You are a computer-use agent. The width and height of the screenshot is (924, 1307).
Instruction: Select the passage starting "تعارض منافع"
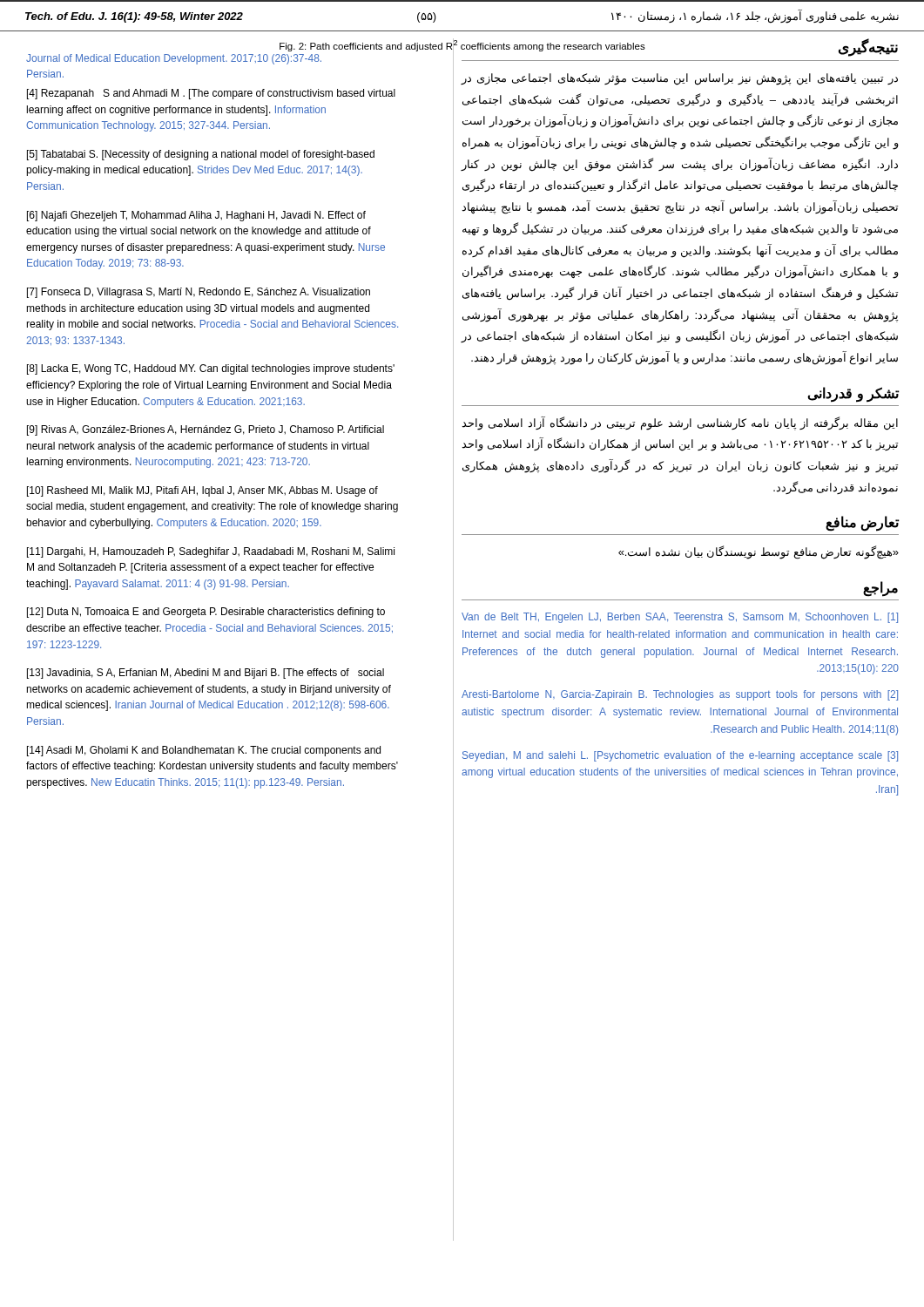862,523
